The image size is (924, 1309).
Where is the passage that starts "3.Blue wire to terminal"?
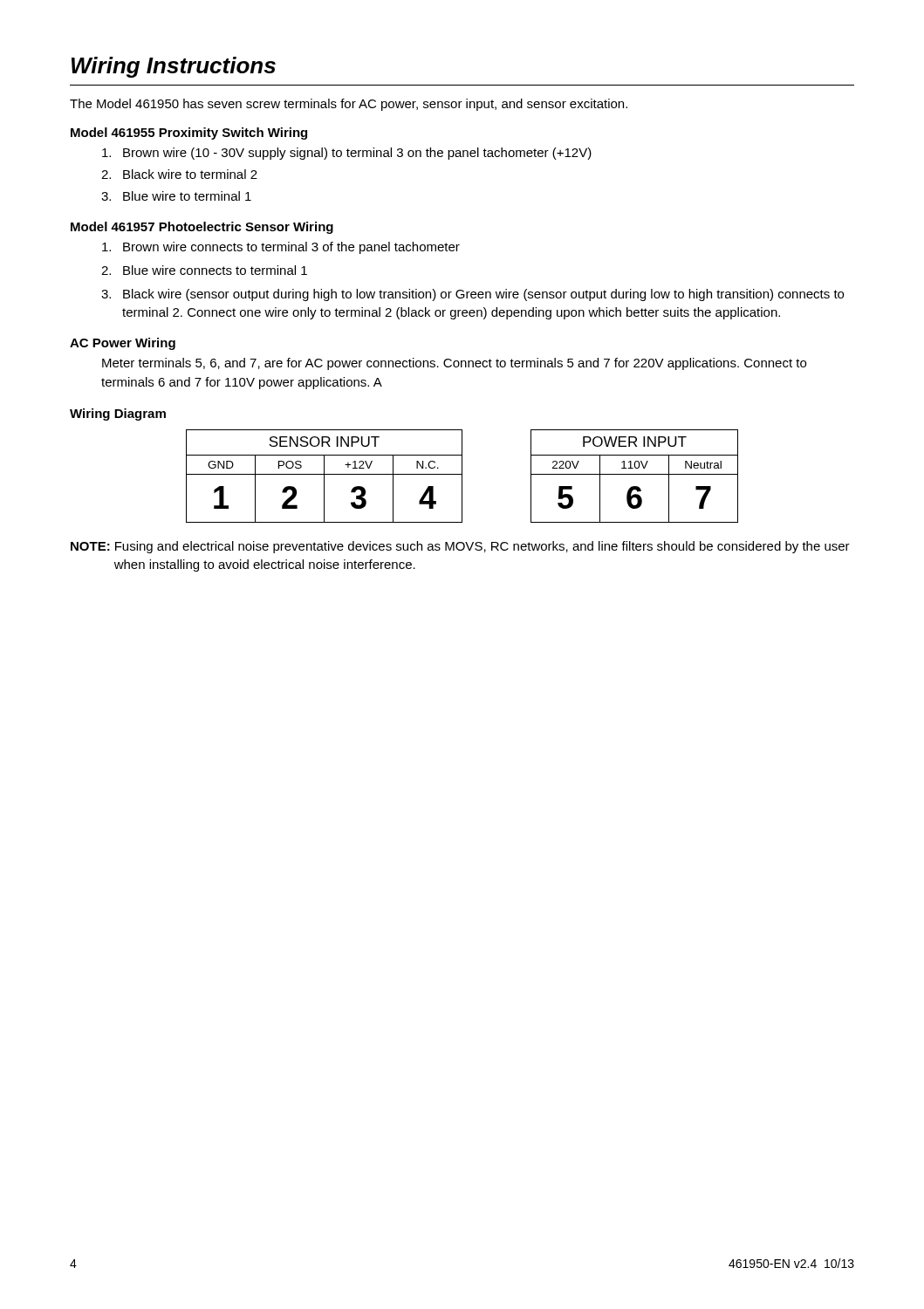pyautogui.click(x=176, y=196)
